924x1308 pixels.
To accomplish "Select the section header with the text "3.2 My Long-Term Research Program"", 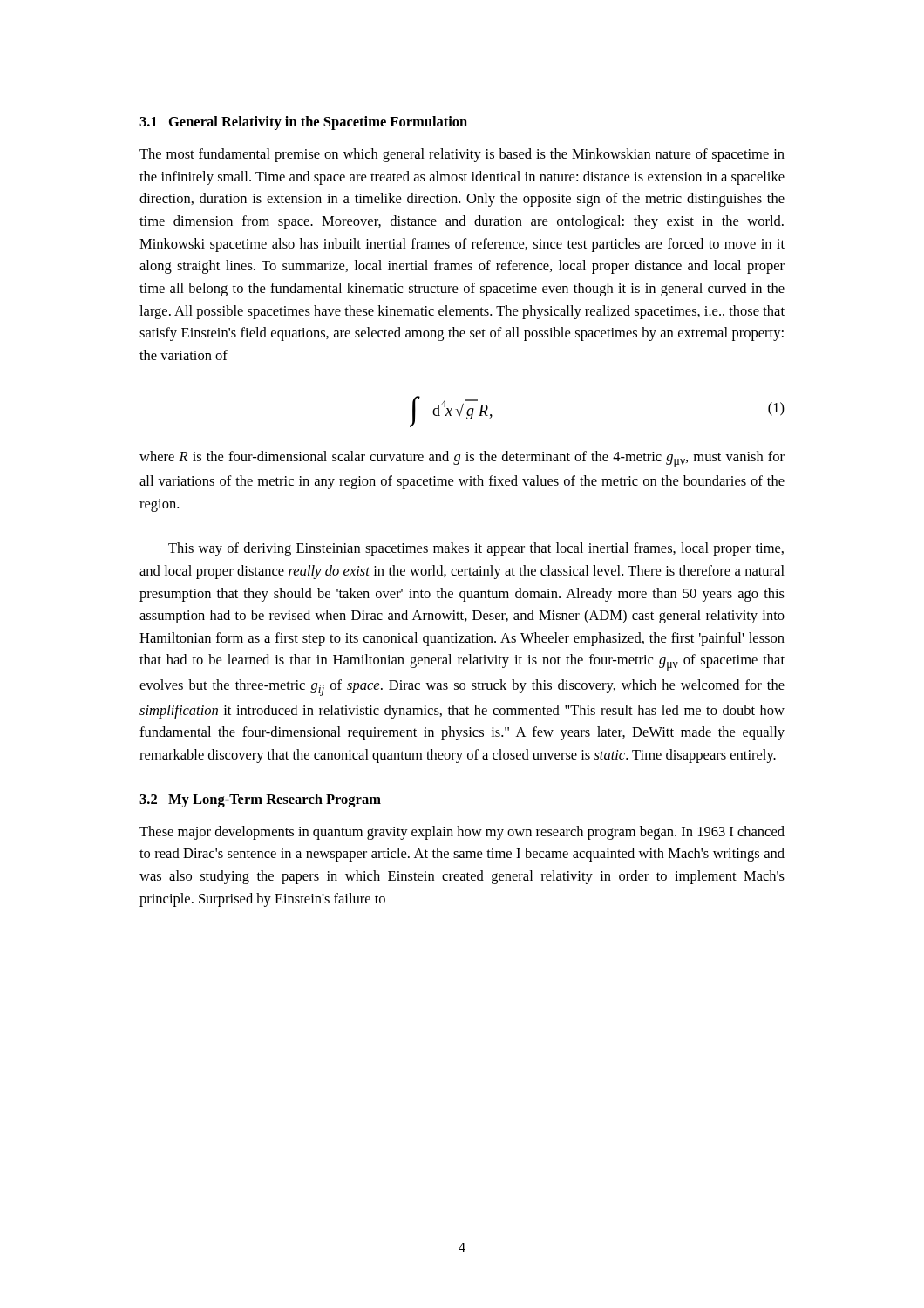I will click(x=260, y=799).
